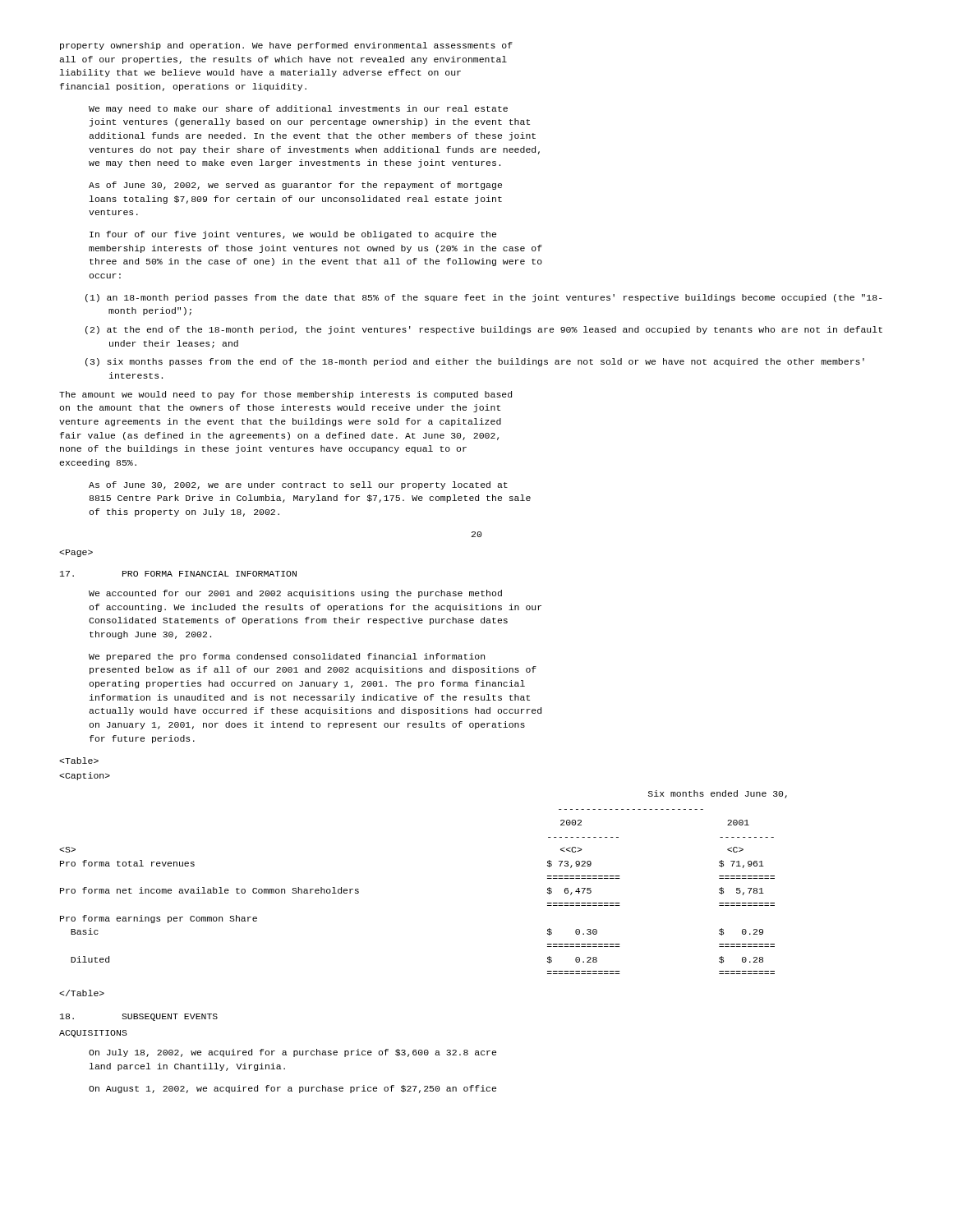The image size is (953, 1232).
Task: Locate the table with the text "Pro forma earnings per"
Action: pyautogui.click(x=476, y=884)
